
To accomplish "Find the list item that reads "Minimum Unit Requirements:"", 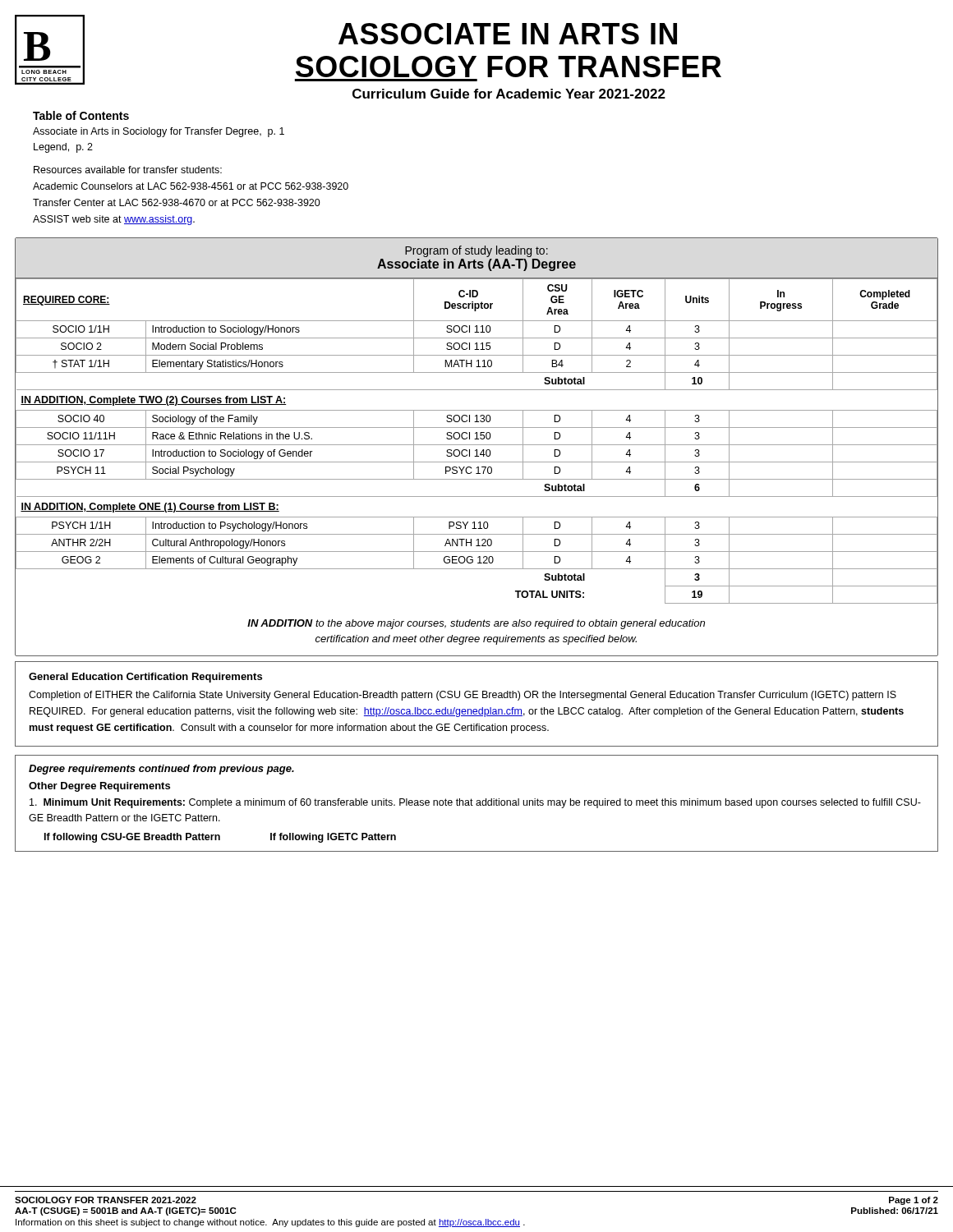I will tap(475, 810).
